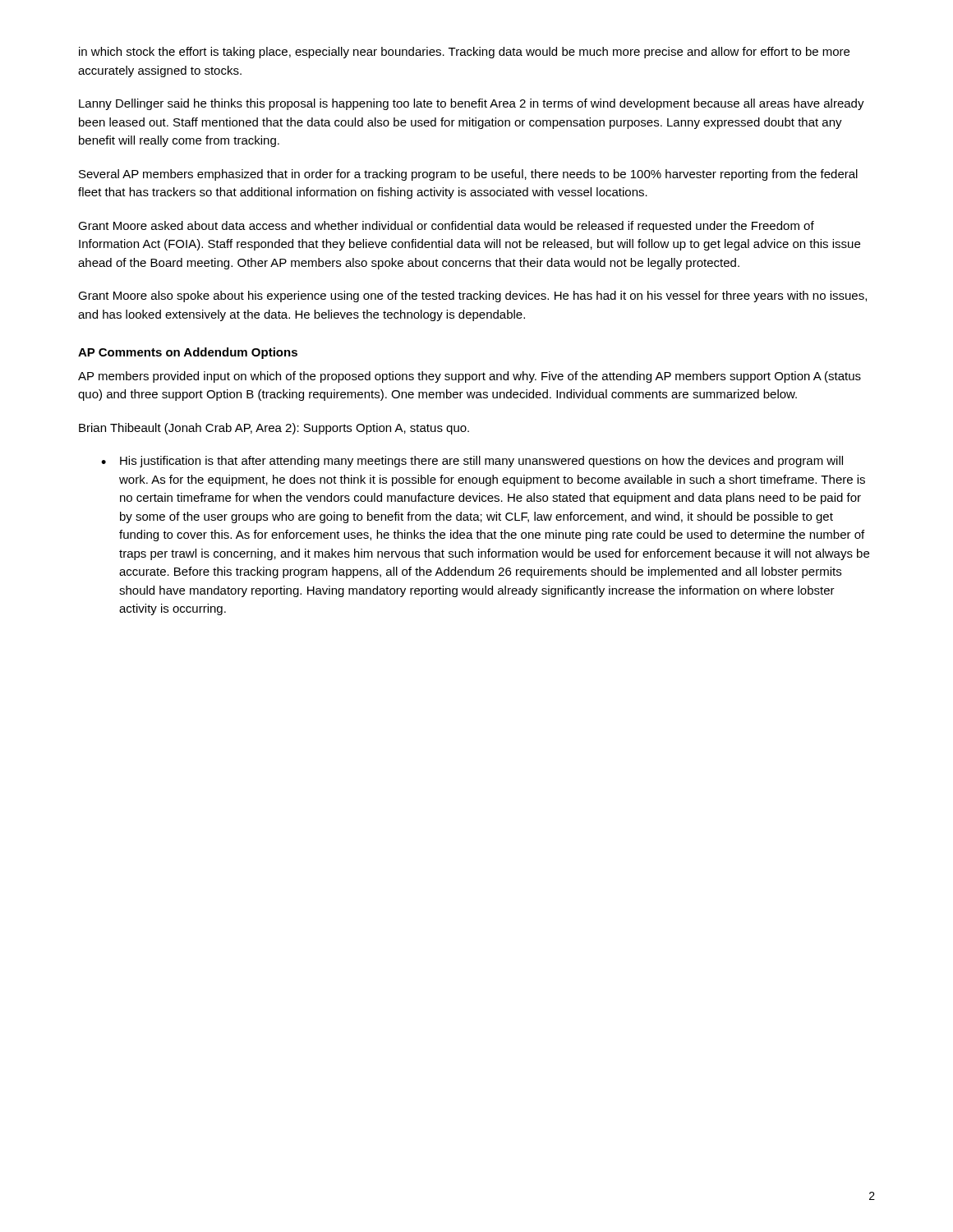Select the text block that reads "Brian Thibeault (Jonah Crab AP, Area 2):"
The height and width of the screenshot is (1232, 953).
coord(274,427)
